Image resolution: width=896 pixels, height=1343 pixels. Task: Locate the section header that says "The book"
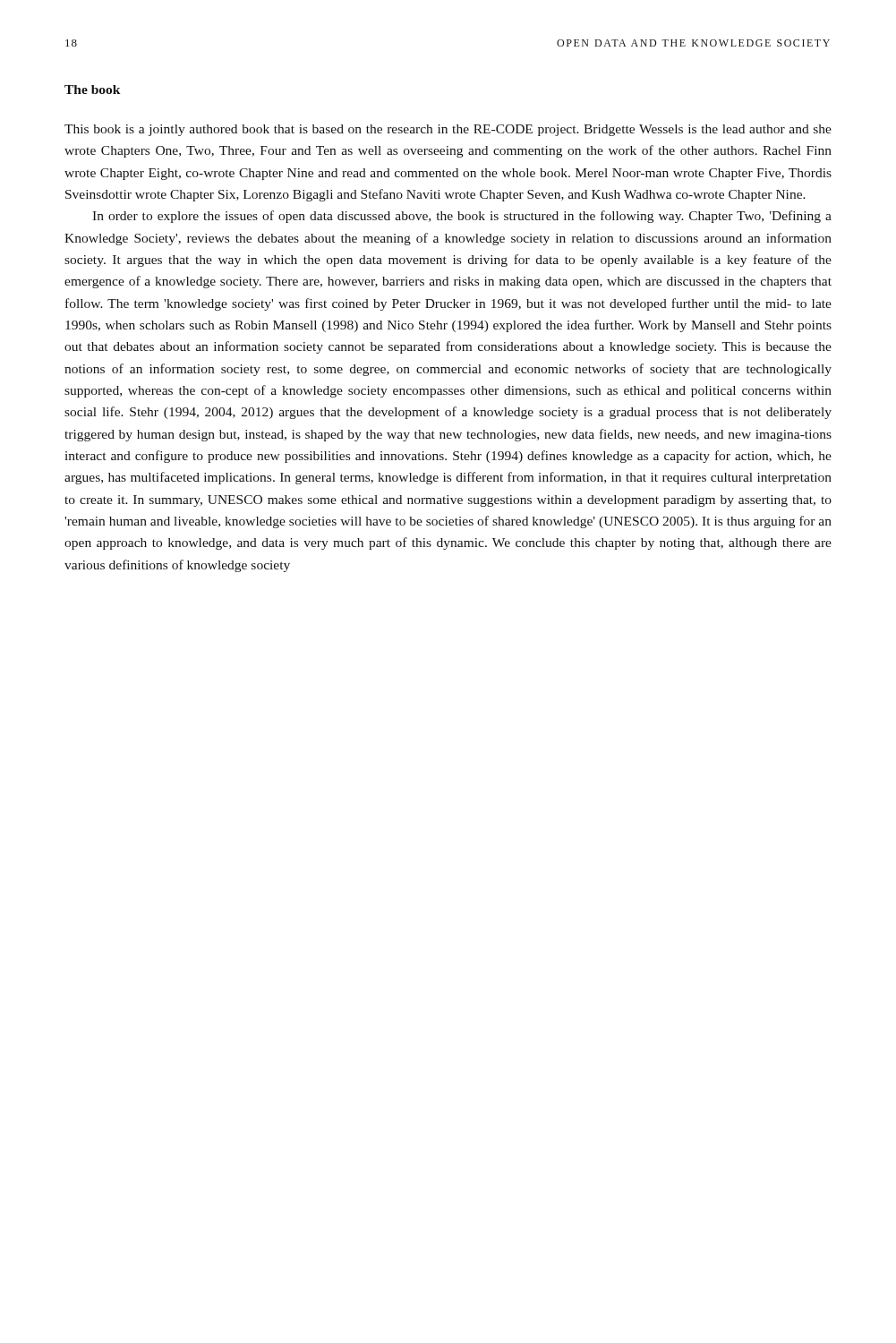point(92,89)
